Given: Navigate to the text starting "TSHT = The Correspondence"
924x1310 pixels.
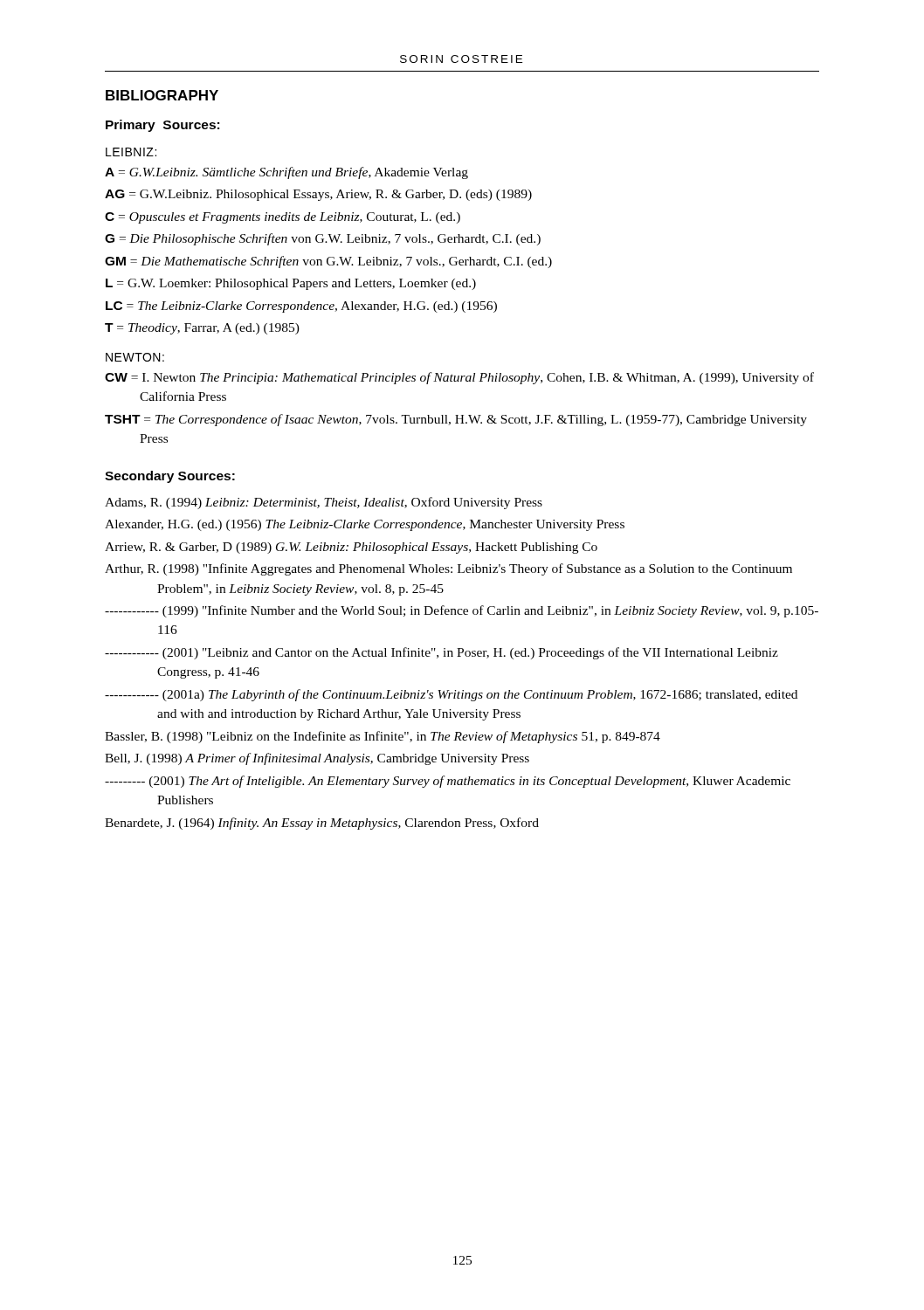Looking at the screenshot, I should click(456, 428).
